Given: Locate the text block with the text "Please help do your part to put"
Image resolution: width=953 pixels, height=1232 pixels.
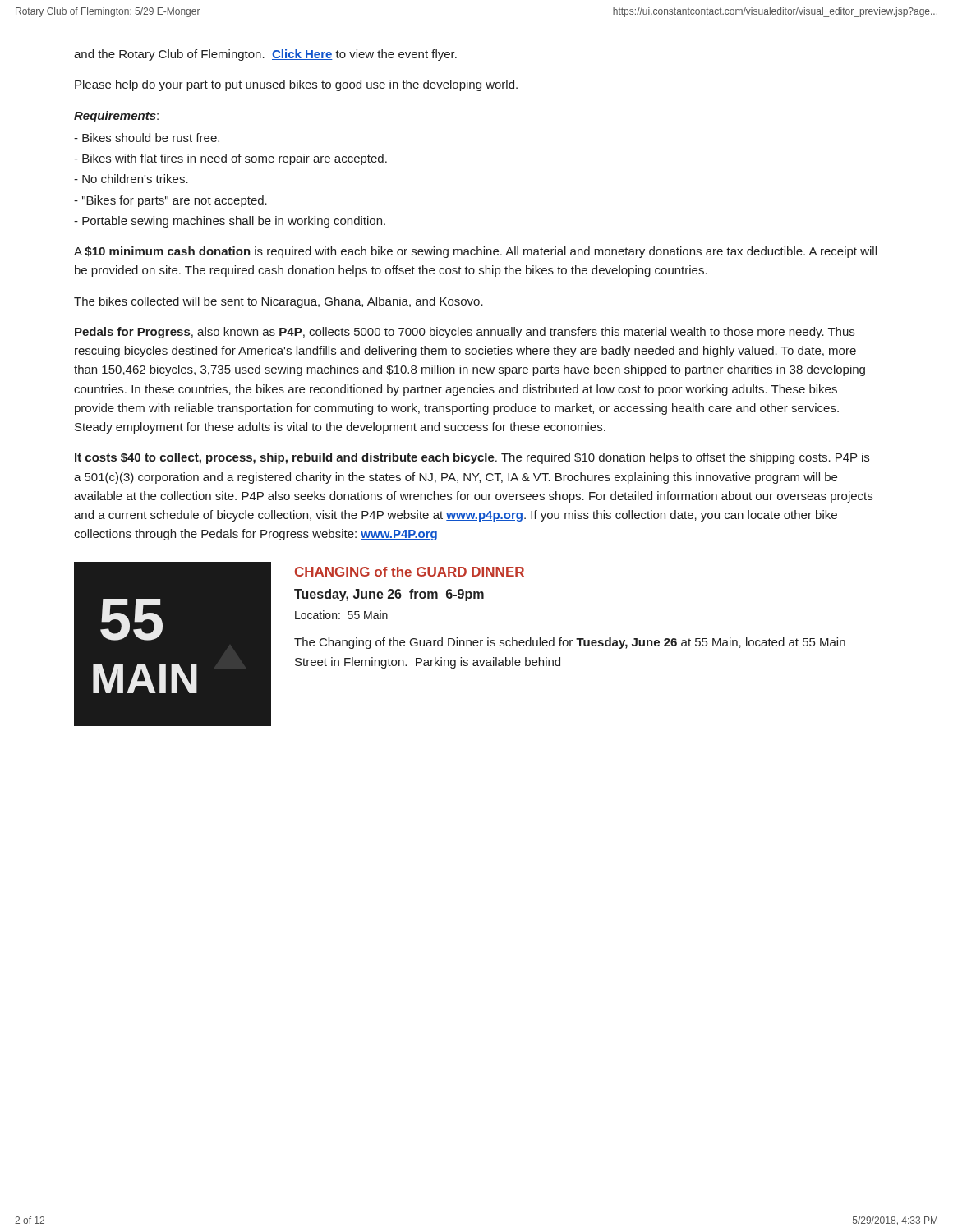Looking at the screenshot, I should [296, 84].
